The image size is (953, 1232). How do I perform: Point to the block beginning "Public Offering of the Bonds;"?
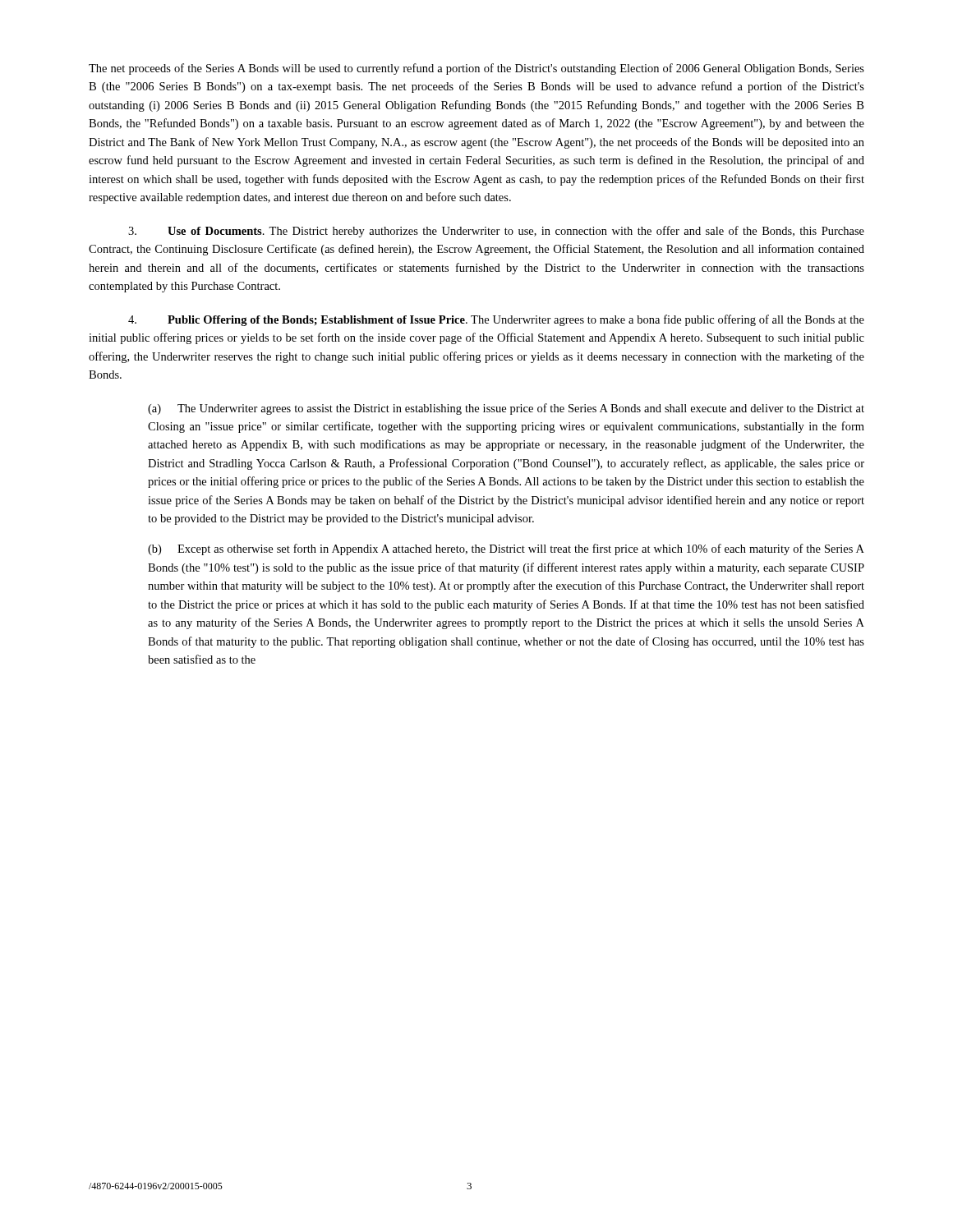coord(476,347)
